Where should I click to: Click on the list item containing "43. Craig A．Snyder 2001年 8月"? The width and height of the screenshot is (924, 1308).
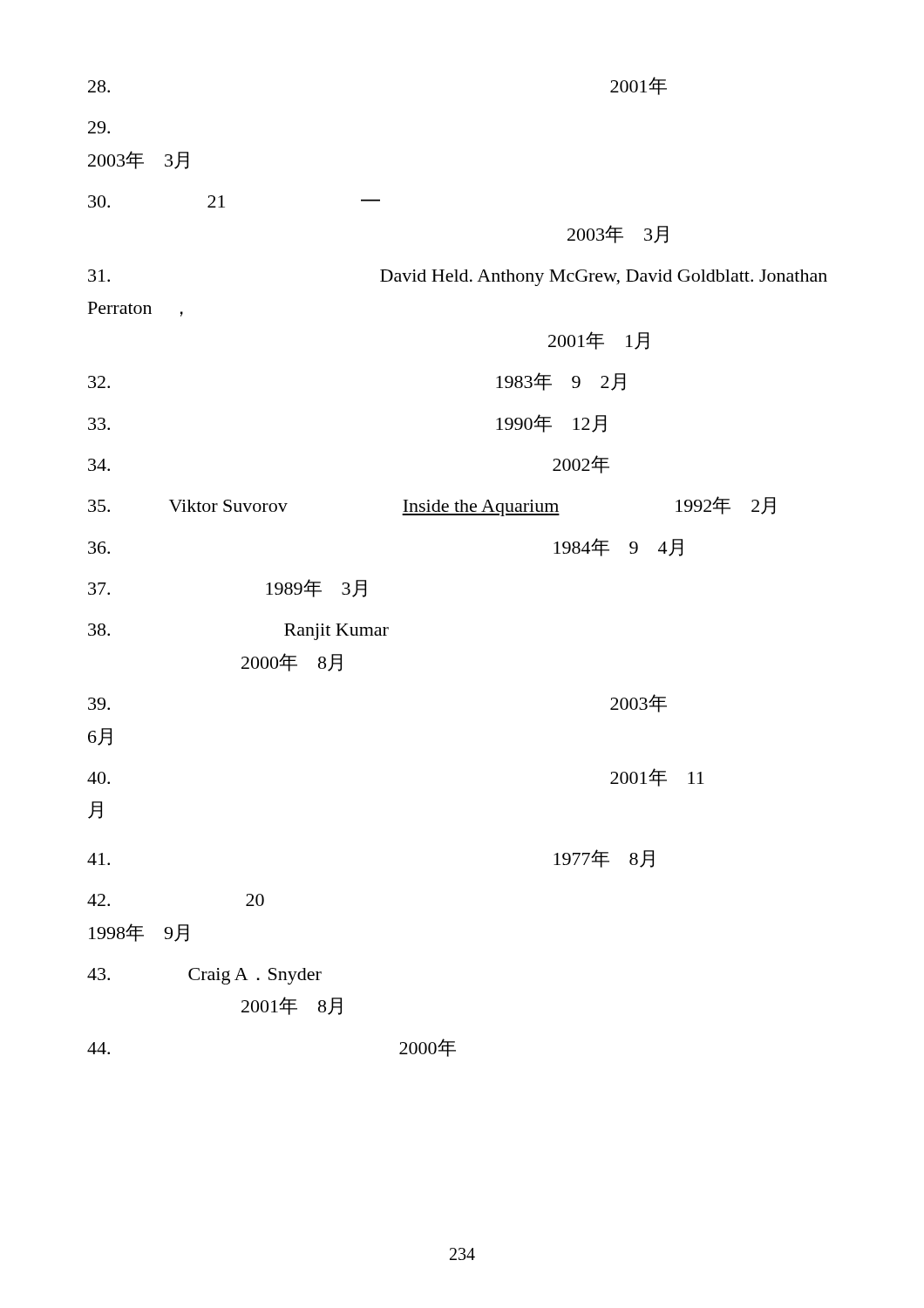pyautogui.click(x=348, y=990)
